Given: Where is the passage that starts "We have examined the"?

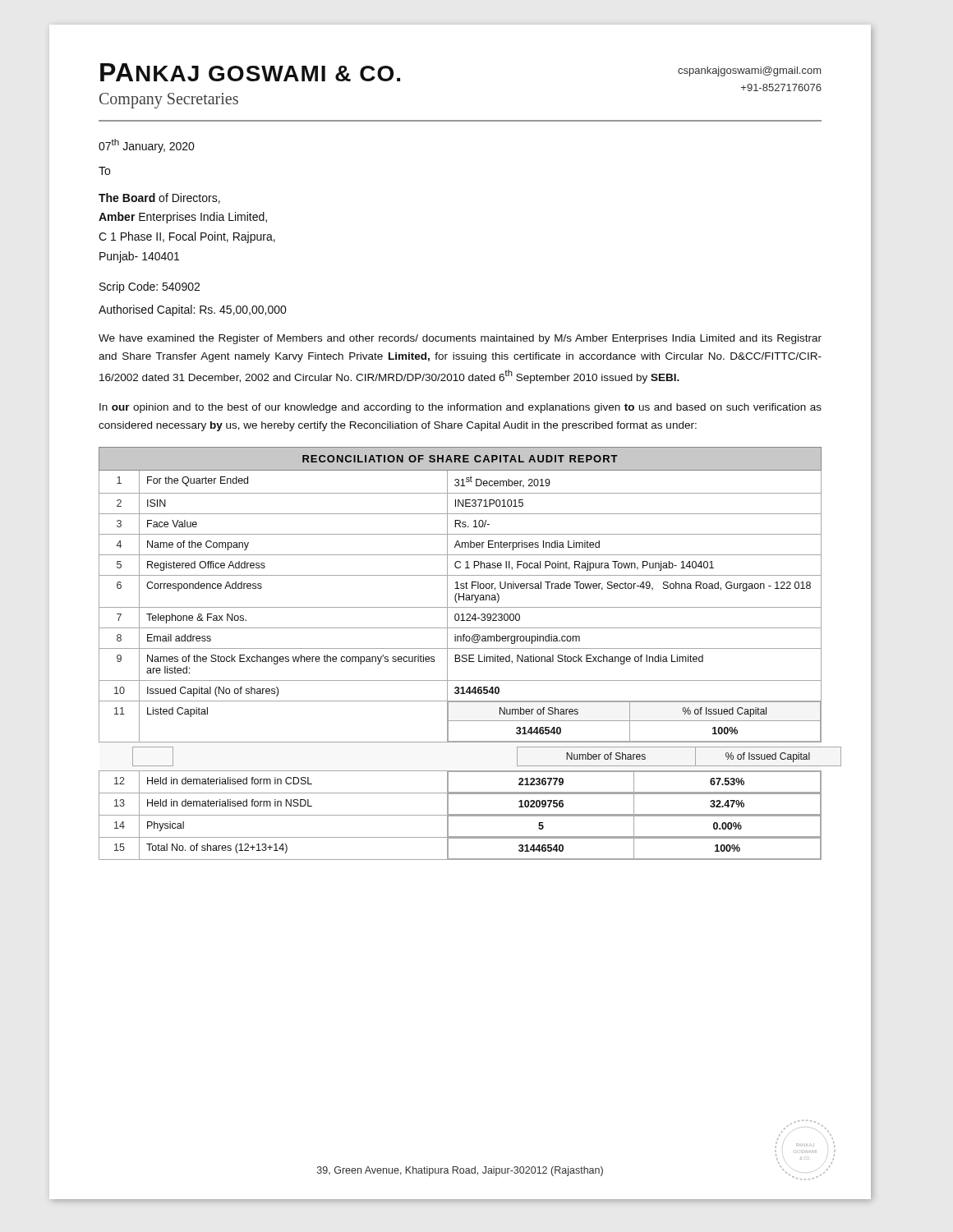Looking at the screenshot, I should pos(460,358).
